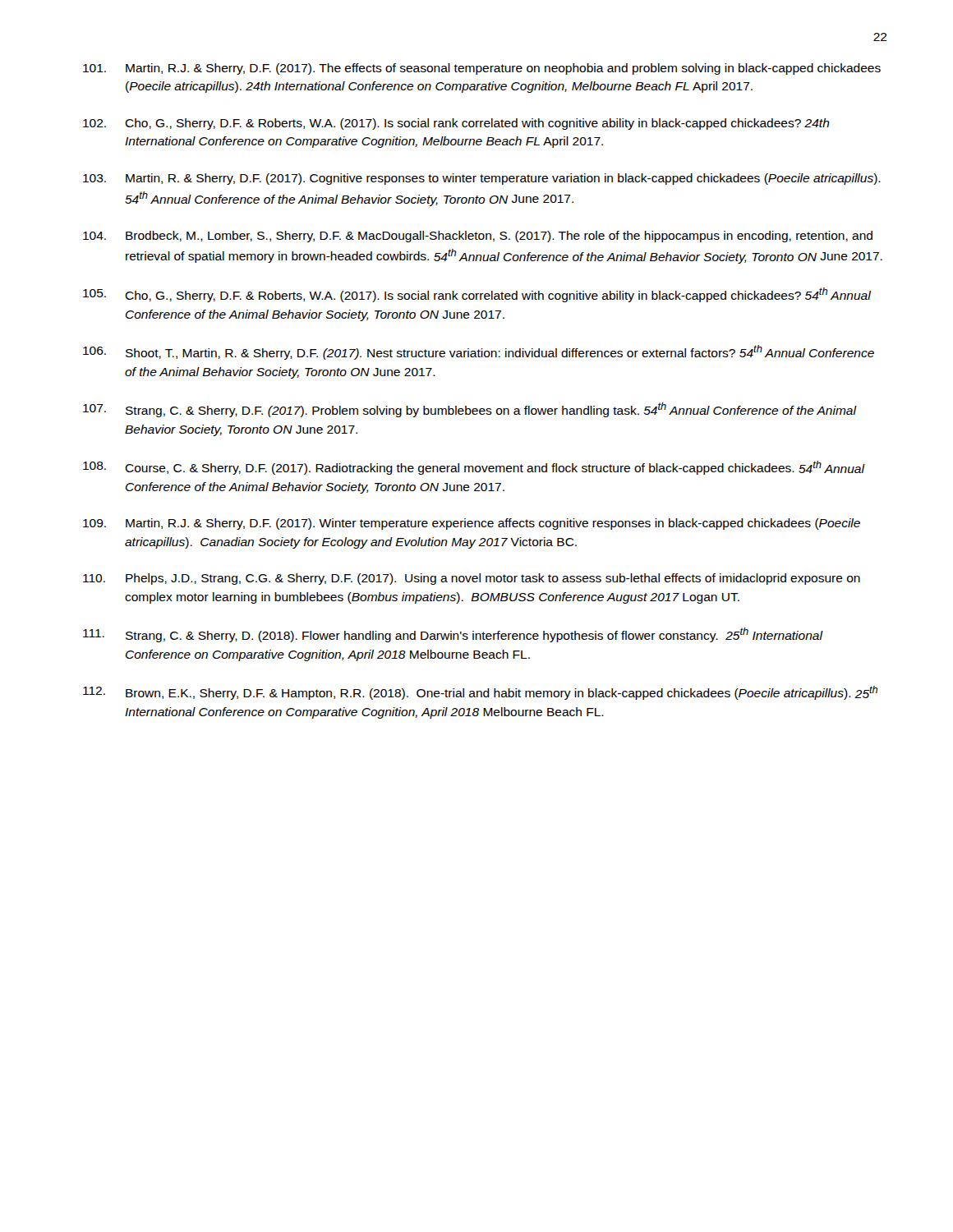Find the region starting "111. Strang, C. & Sherry,"

click(485, 644)
